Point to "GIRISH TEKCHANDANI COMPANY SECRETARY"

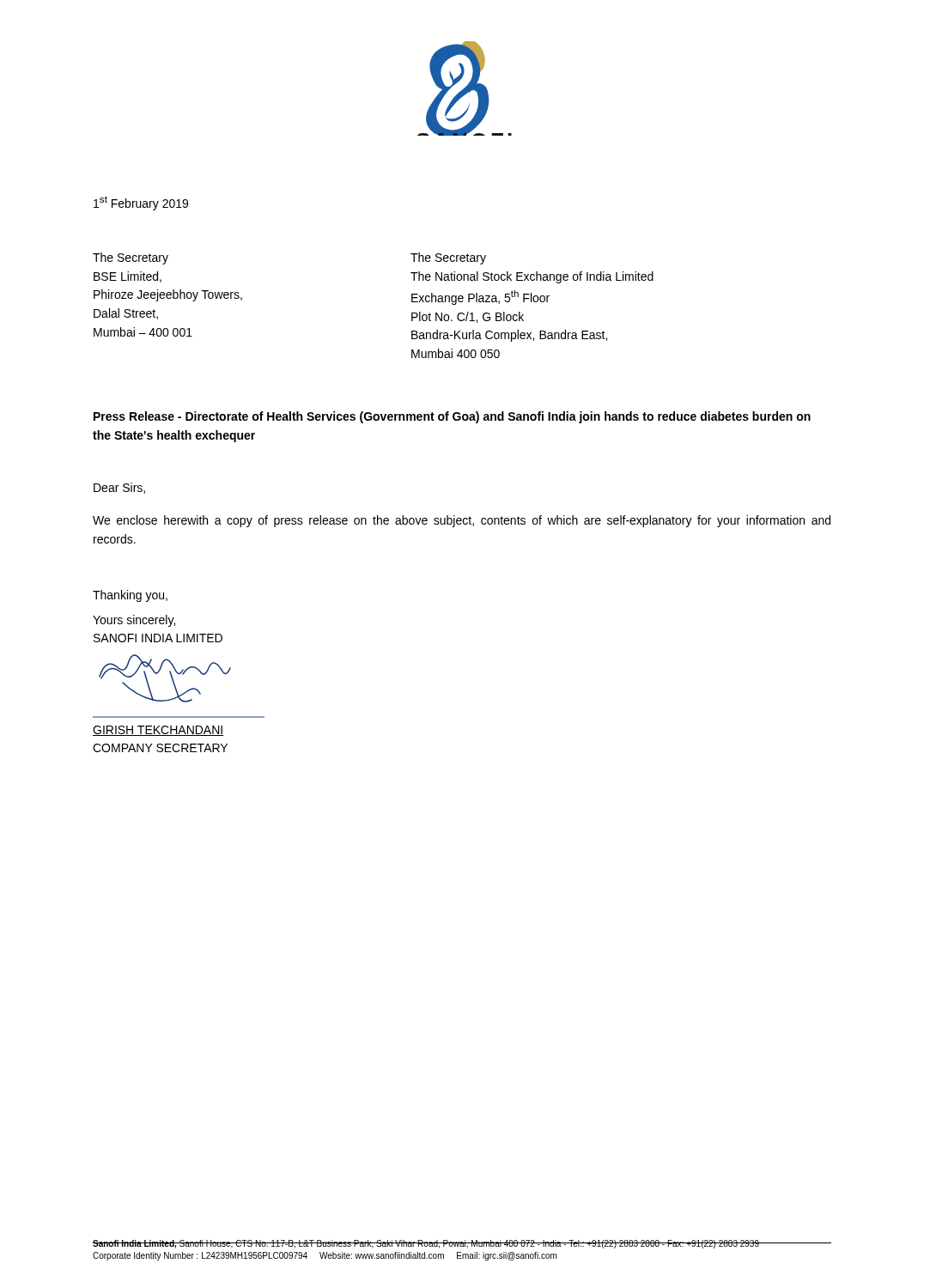(160, 739)
